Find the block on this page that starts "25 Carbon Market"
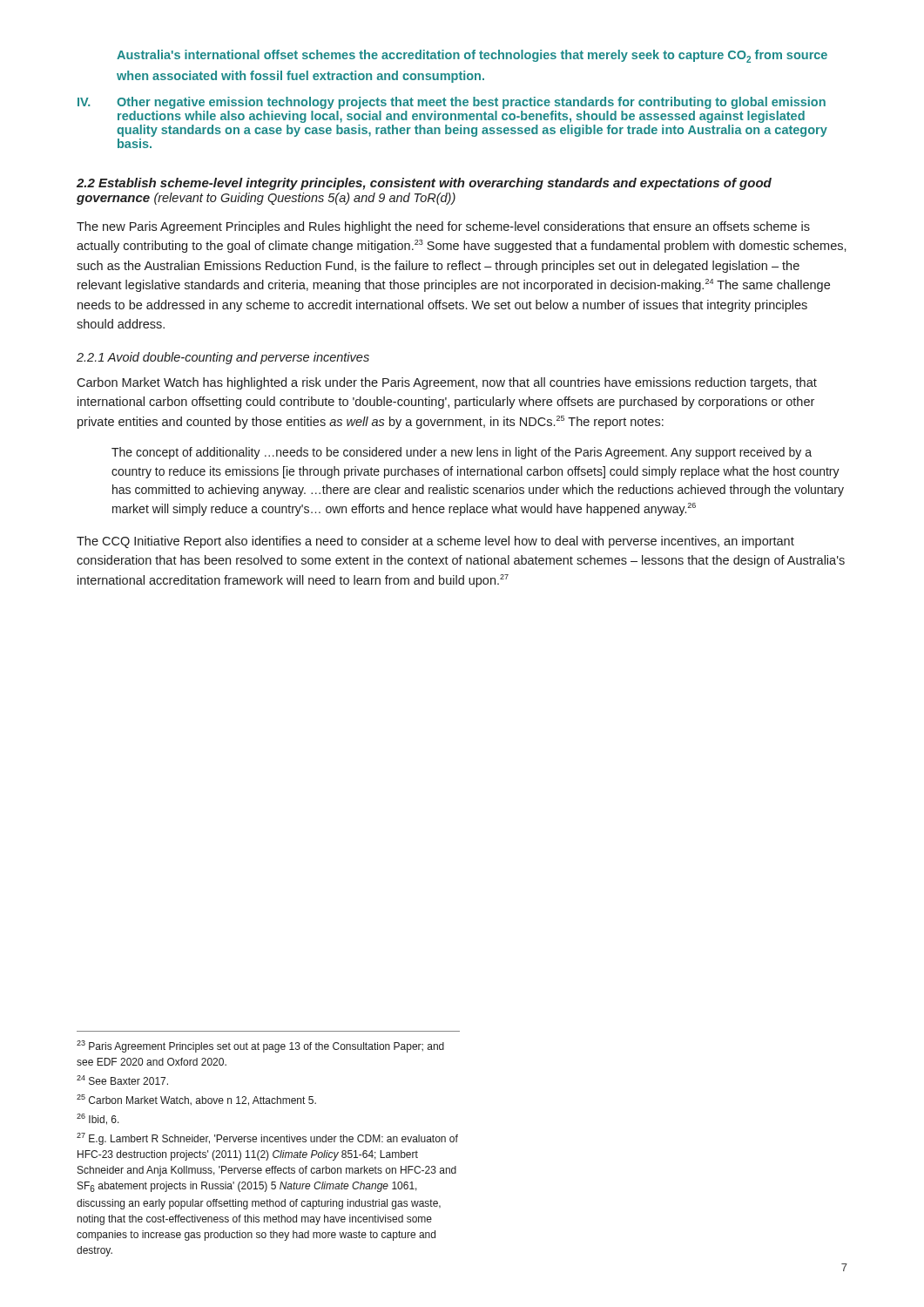 coord(197,1099)
